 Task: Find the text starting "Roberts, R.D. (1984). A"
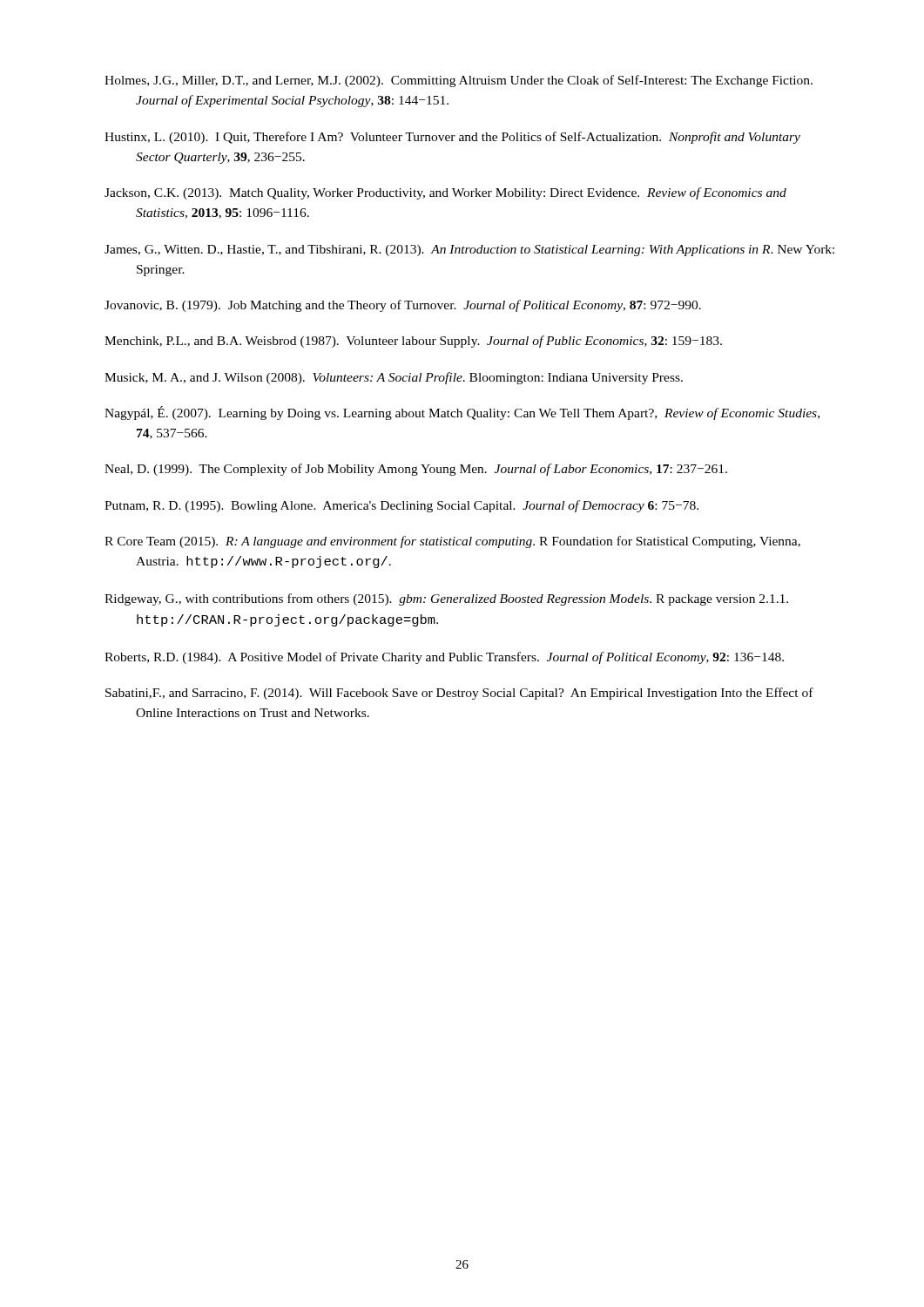click(x=445, y=656)
